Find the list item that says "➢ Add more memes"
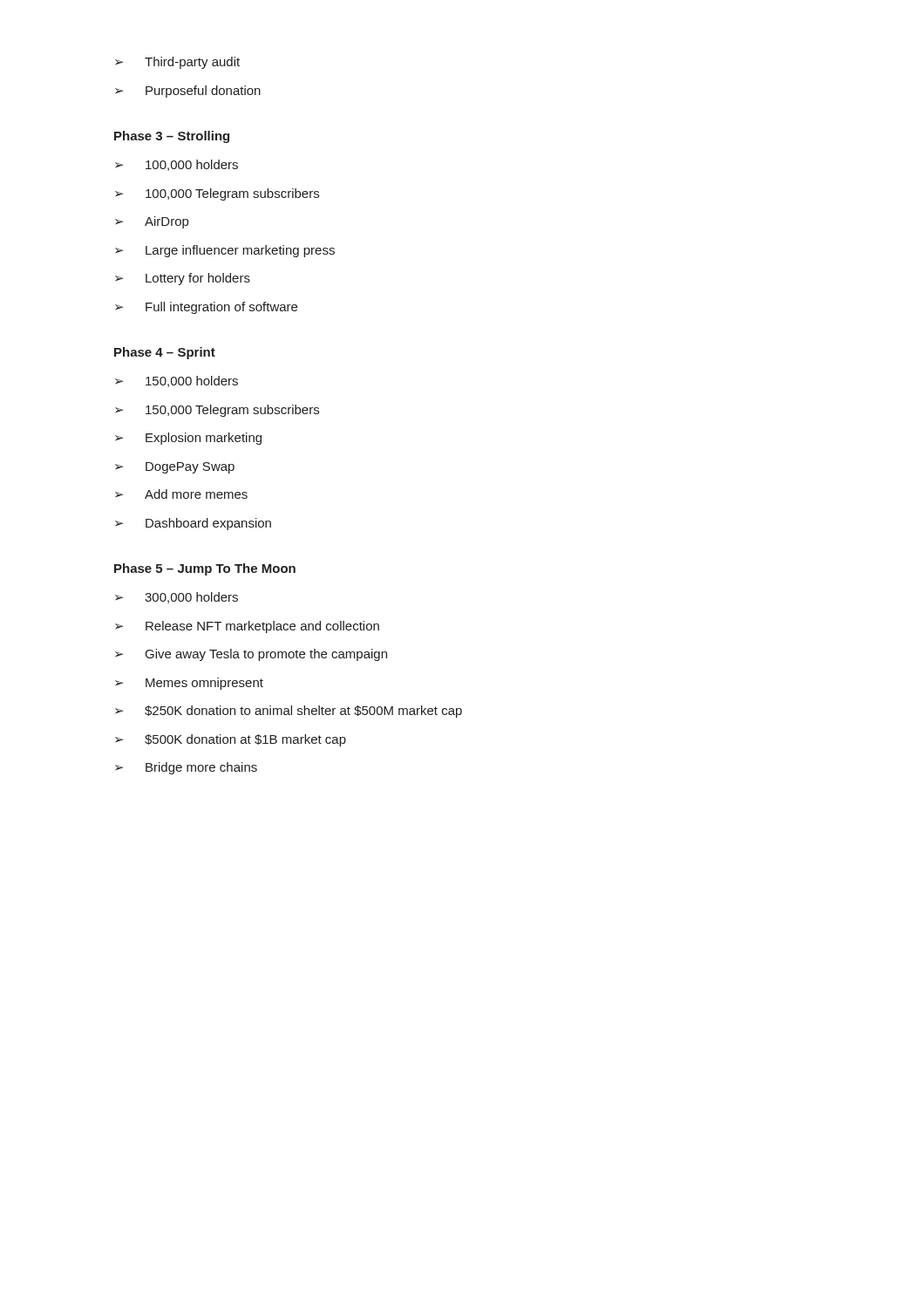 [x=181, y=495]
